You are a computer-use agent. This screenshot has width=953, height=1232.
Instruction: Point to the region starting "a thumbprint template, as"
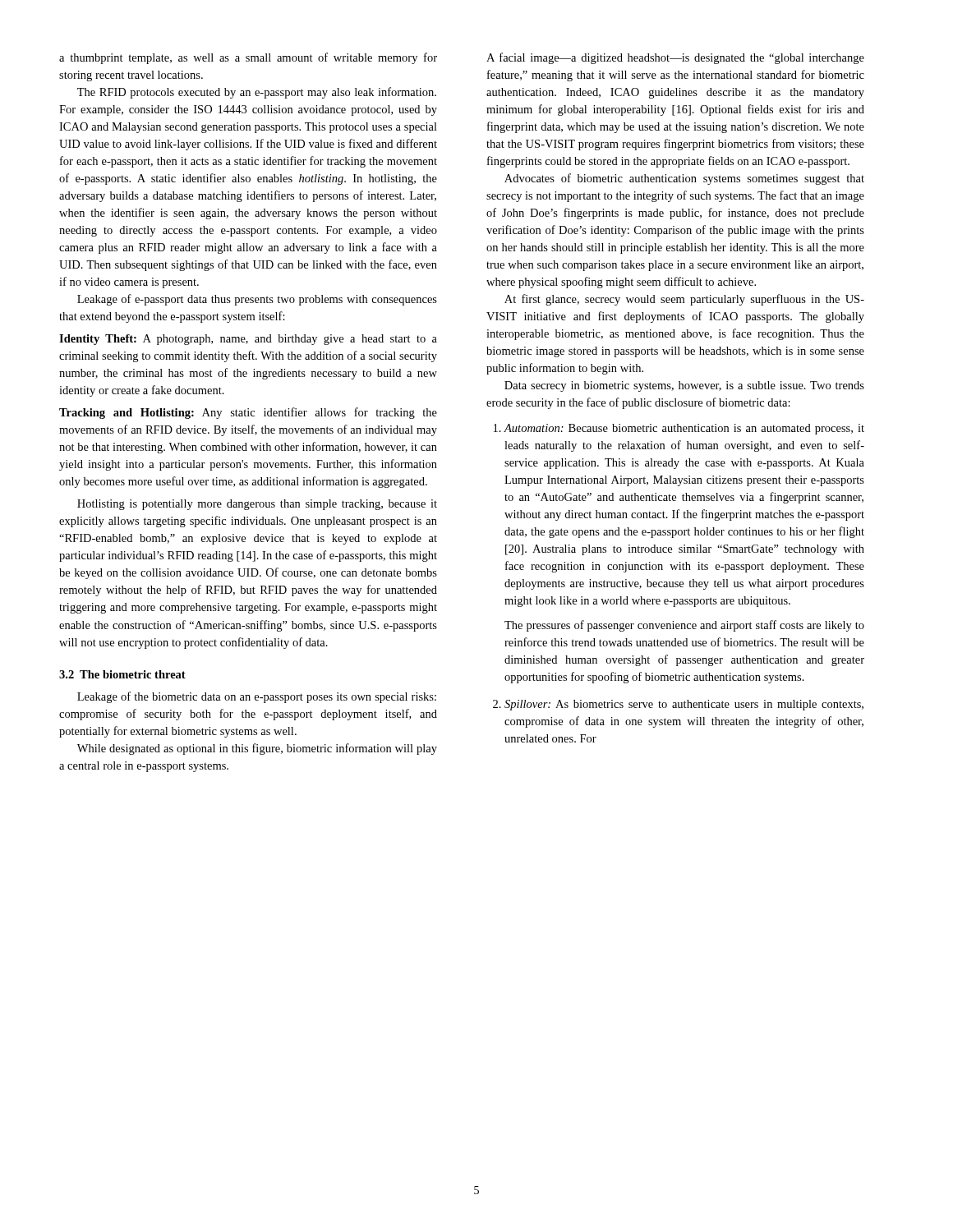pyautogui.click(x=248, y=187)
